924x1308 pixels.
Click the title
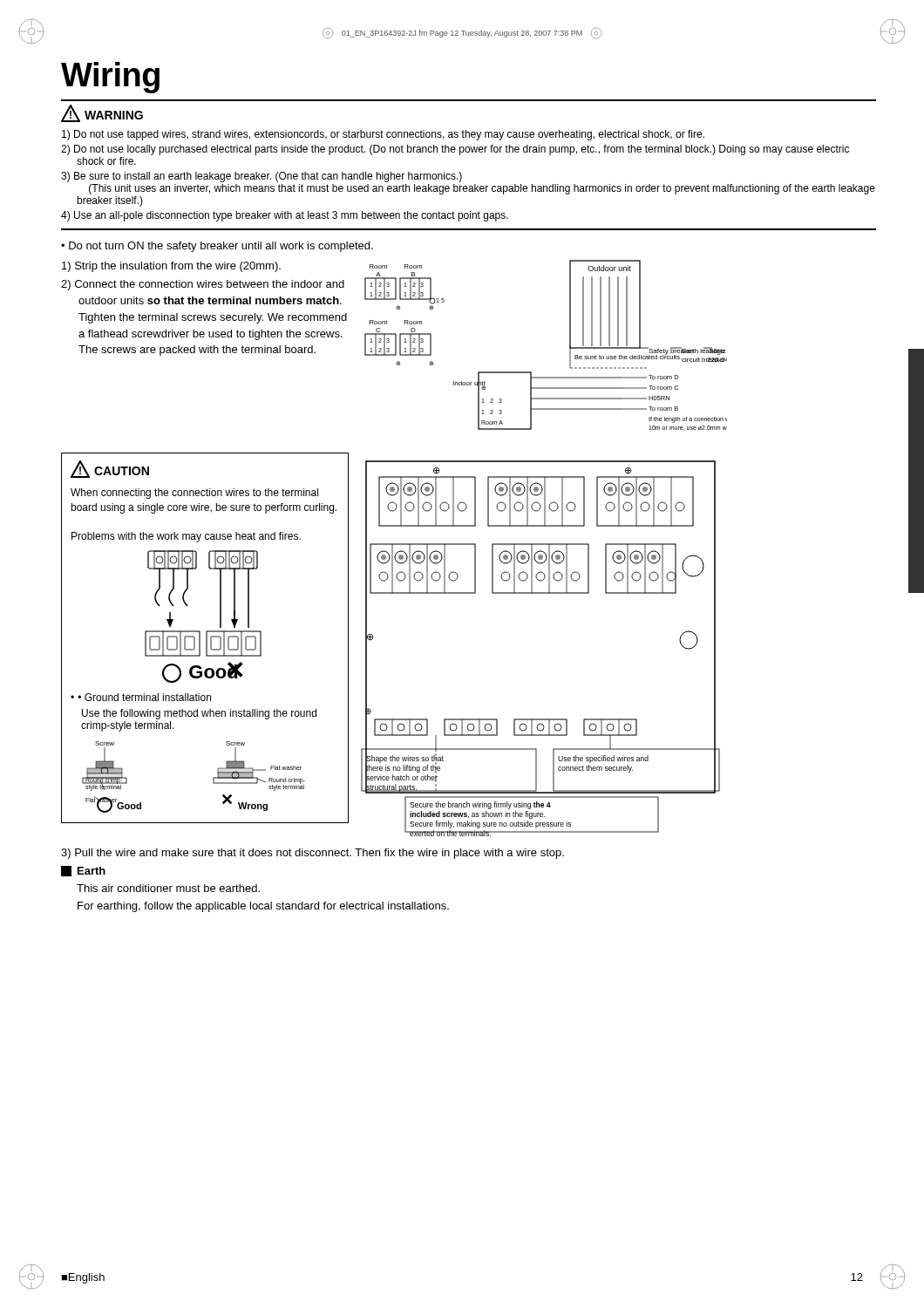coord(111,75)
